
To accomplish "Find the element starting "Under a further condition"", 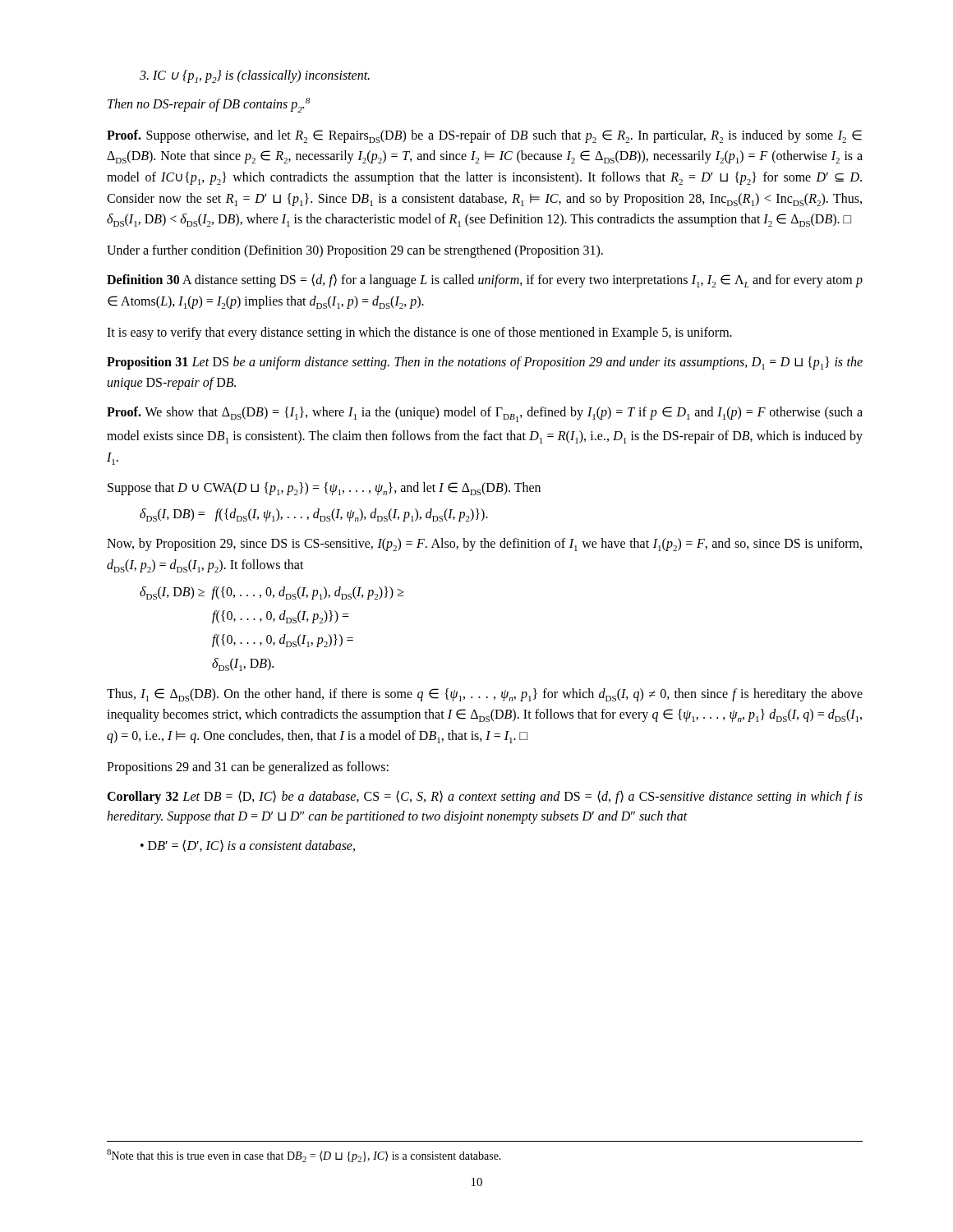I will click(355, 250).
